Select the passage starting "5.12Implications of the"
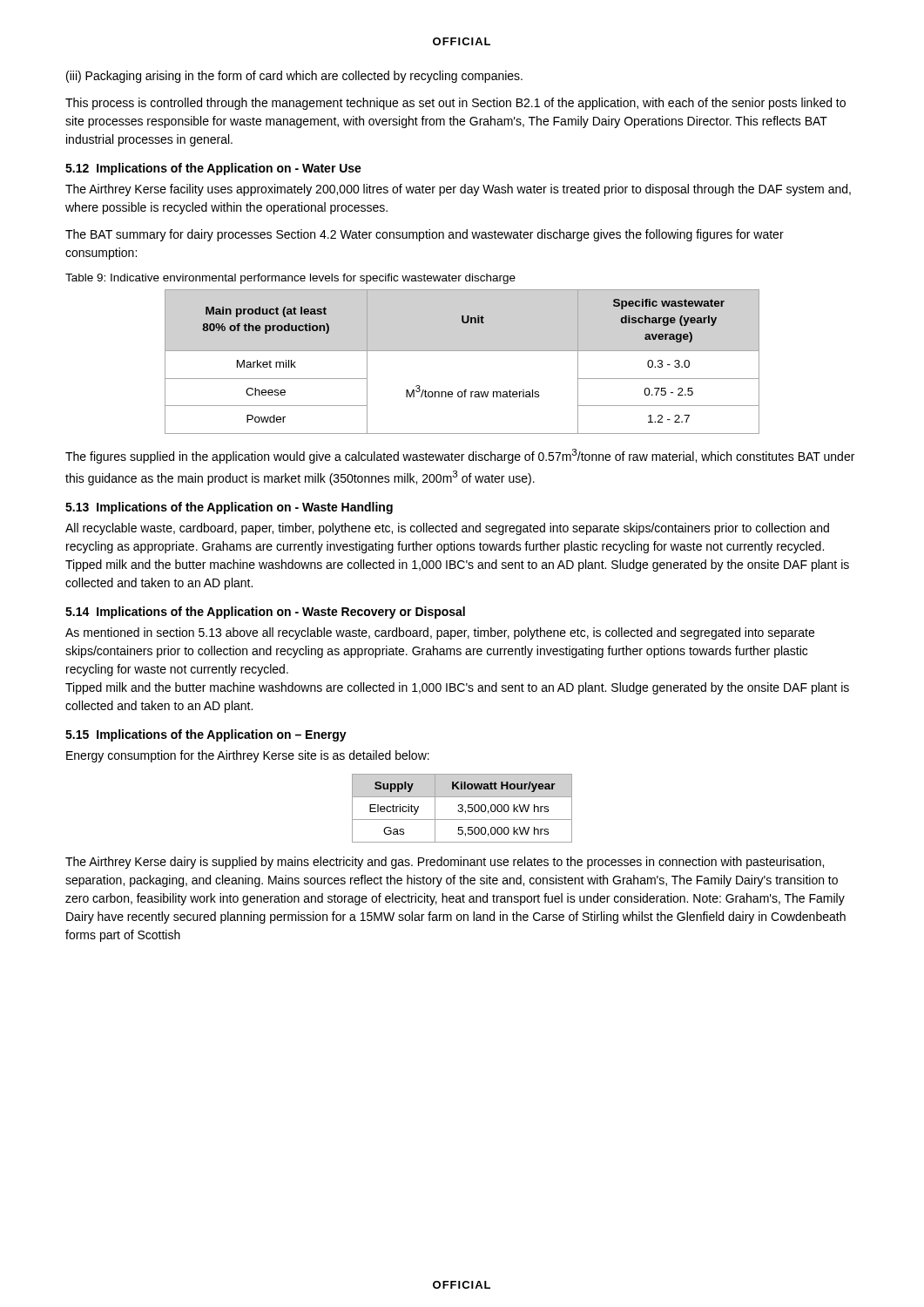Screen dimensions: 1307x924 (213, 168)
